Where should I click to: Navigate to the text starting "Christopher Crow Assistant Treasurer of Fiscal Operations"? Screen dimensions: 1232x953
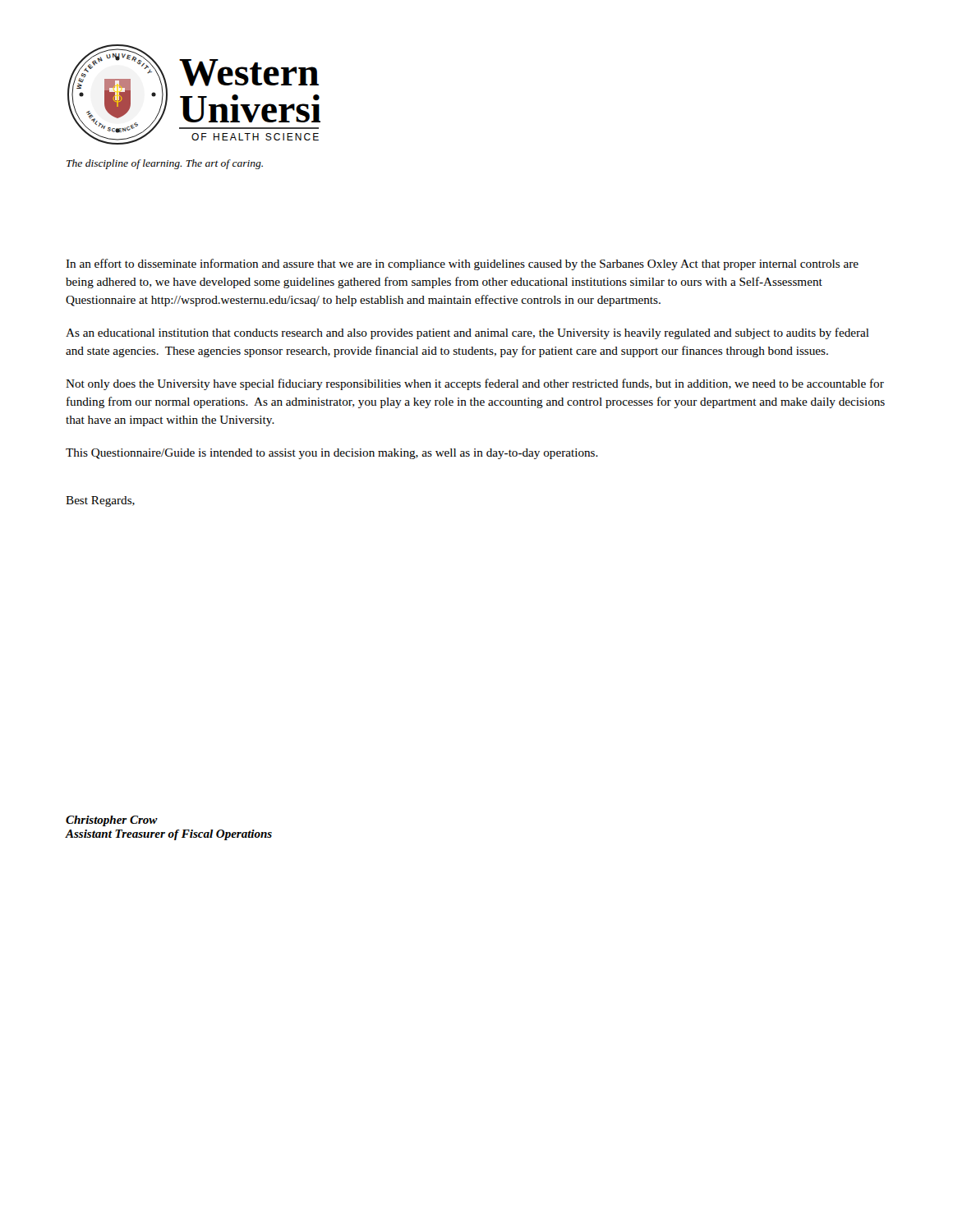point(169,827)
